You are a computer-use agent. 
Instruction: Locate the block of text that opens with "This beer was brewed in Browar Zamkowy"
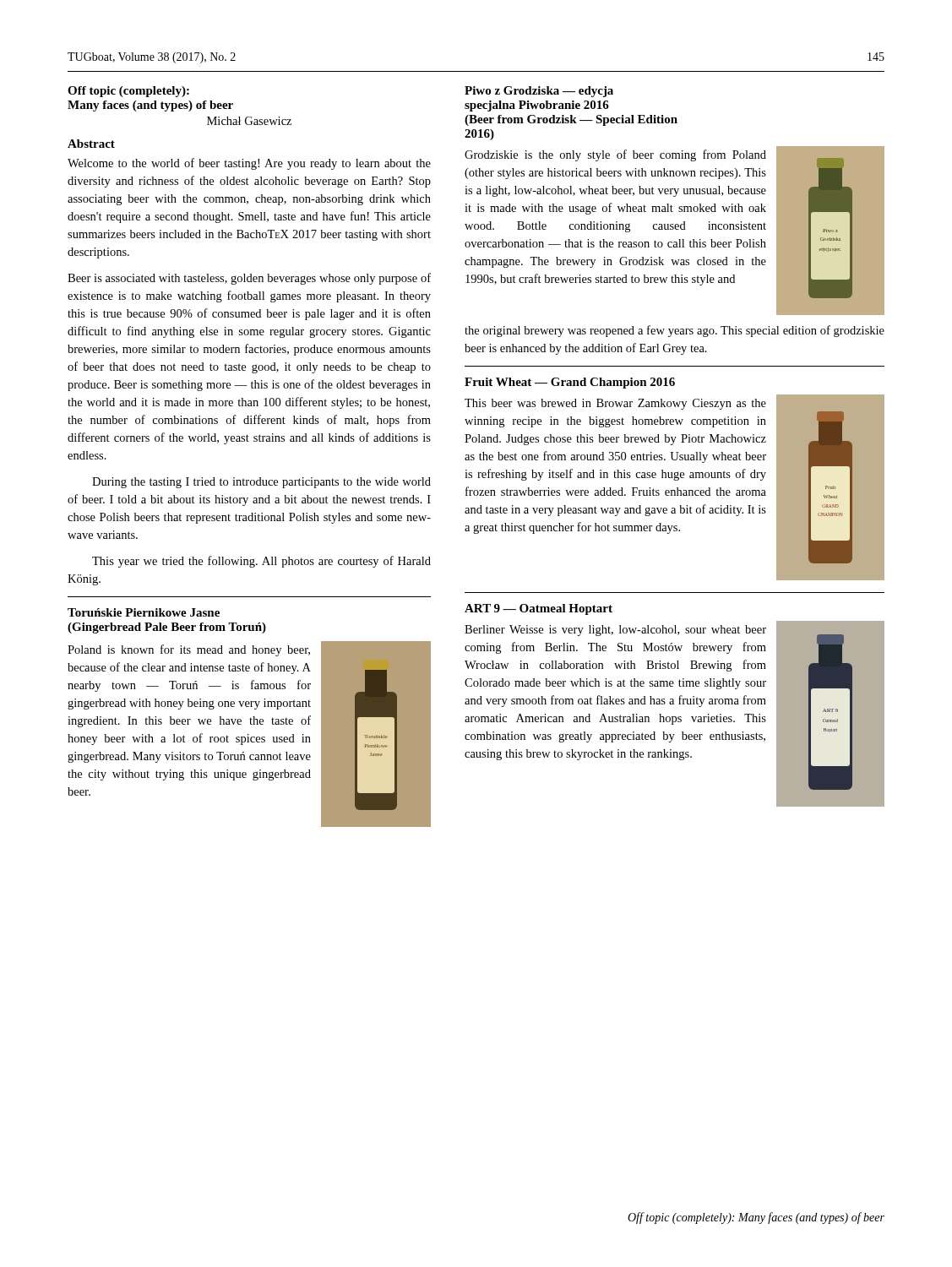click(615, 465)
